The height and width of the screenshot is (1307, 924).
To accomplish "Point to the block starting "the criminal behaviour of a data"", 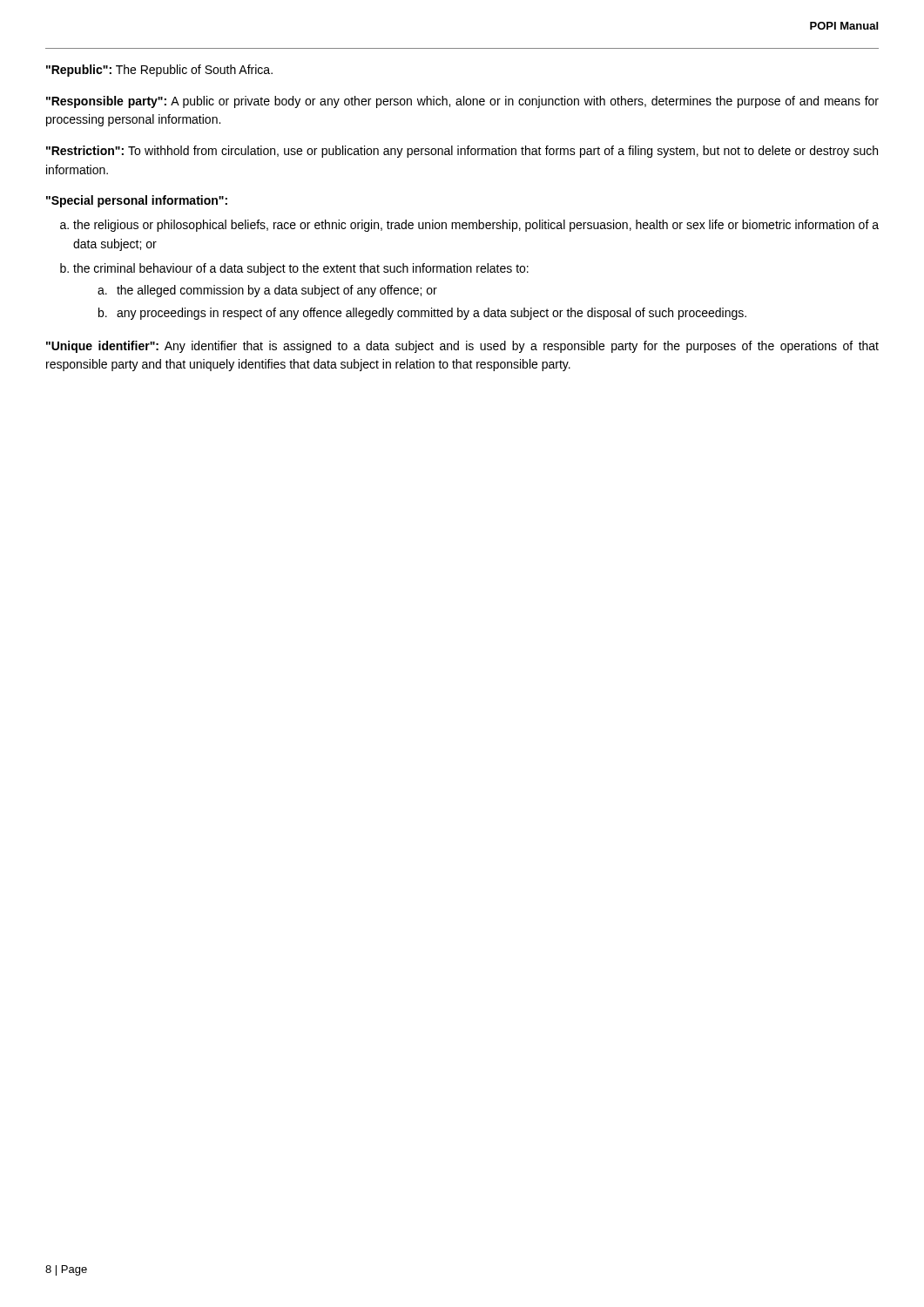I will pos(301,269).
